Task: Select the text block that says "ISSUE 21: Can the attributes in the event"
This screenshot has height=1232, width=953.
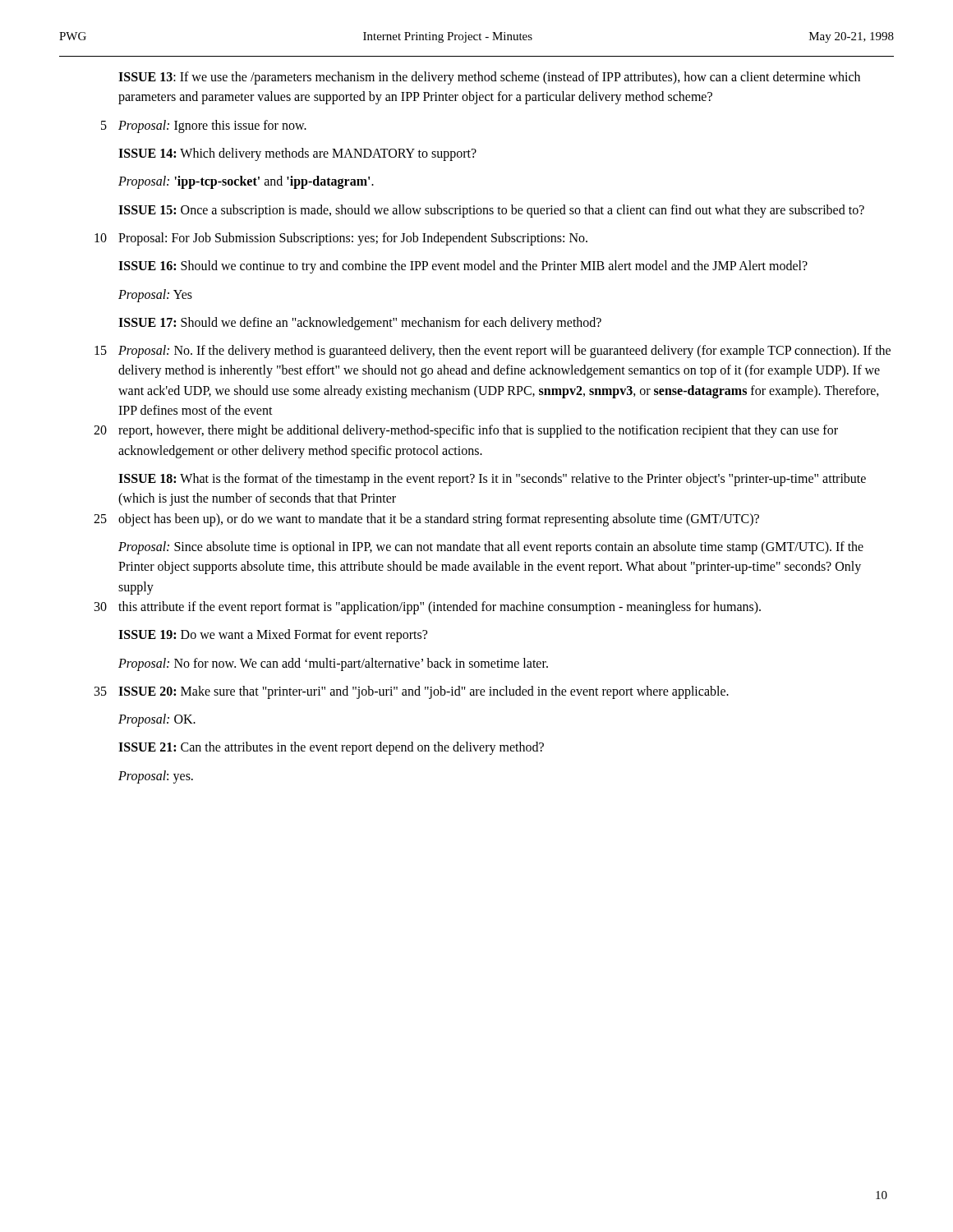Action: coord(331,747)
